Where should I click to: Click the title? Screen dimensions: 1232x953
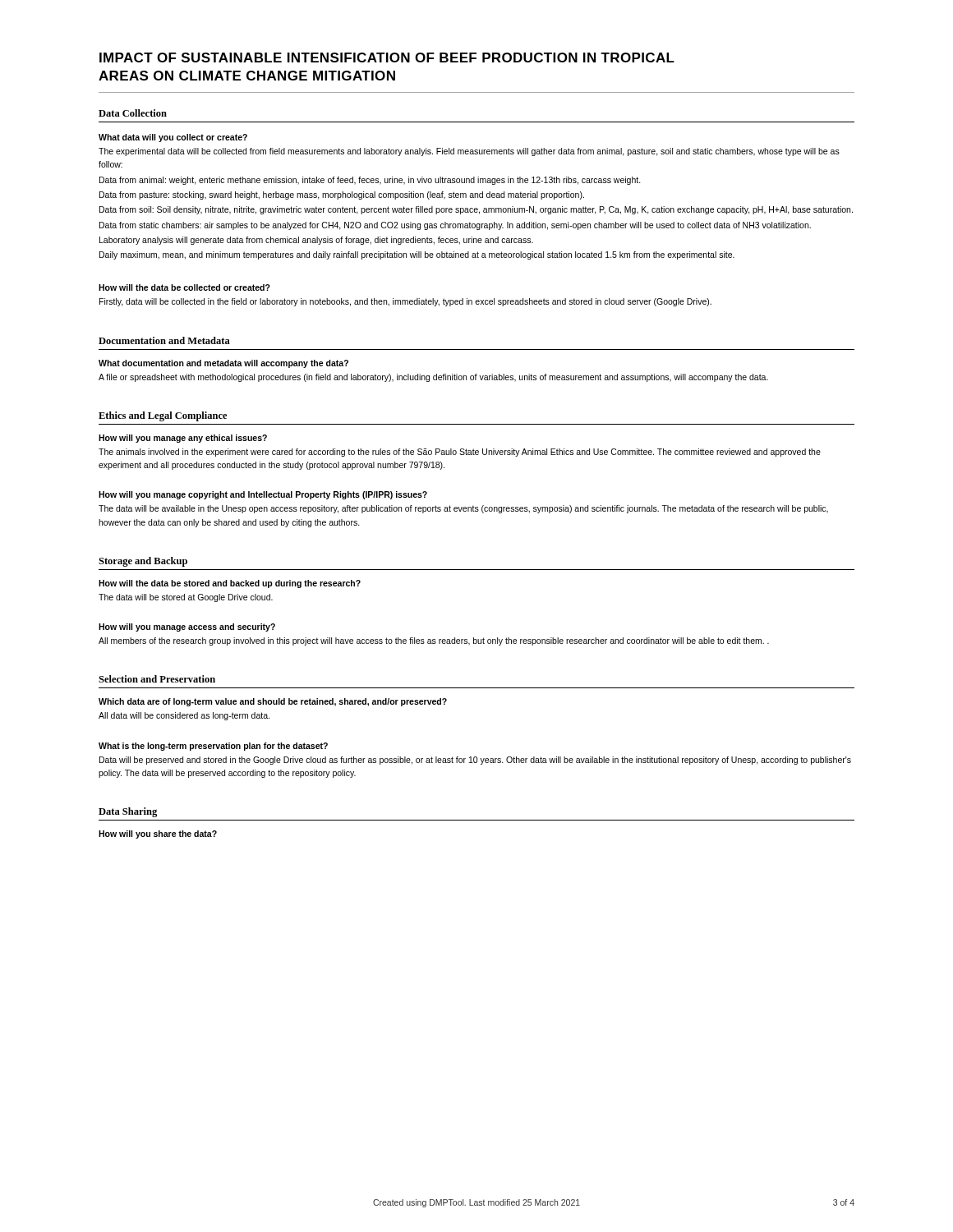click(476, 71)
